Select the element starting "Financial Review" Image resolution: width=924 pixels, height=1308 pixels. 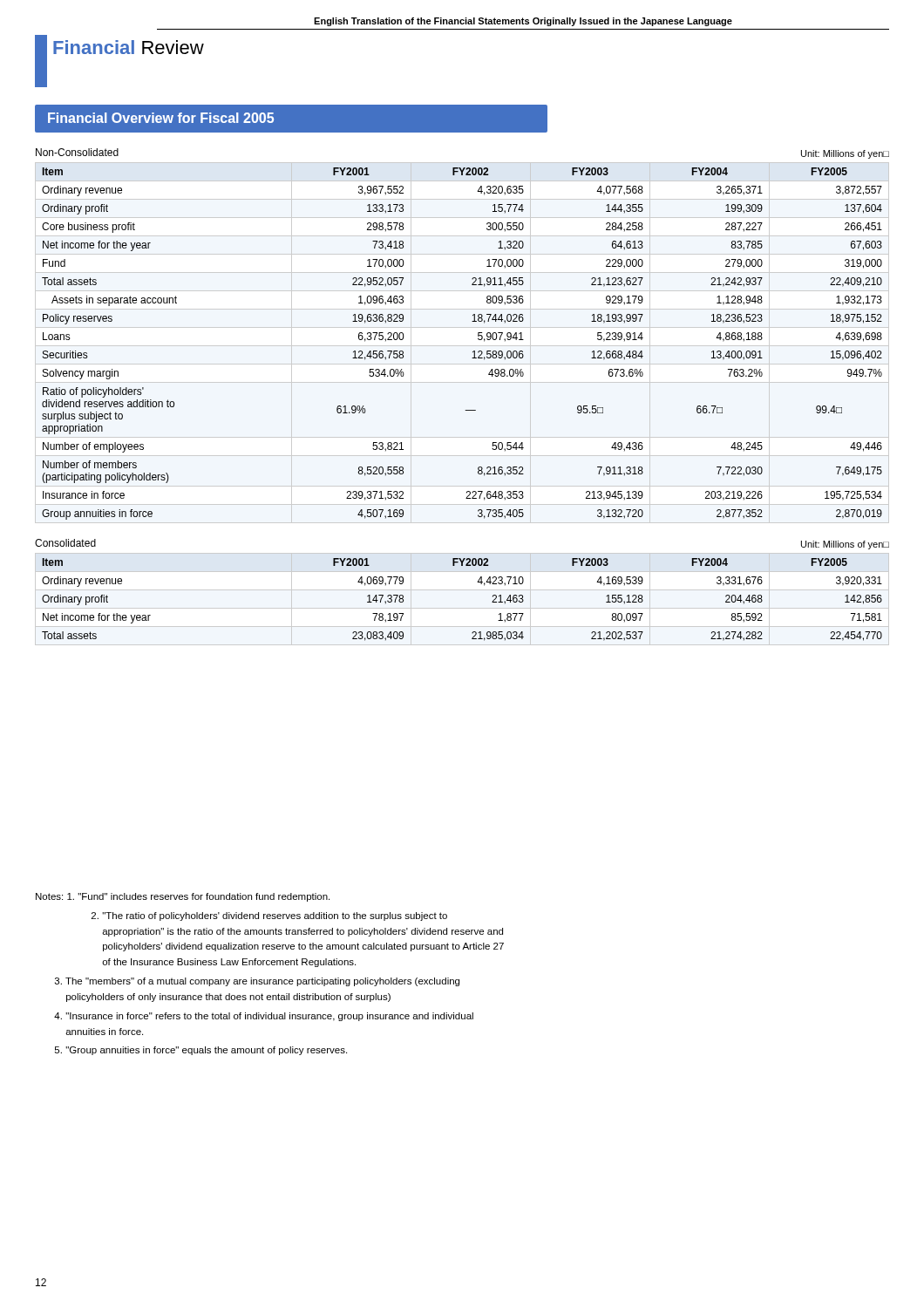pos(128,48)
